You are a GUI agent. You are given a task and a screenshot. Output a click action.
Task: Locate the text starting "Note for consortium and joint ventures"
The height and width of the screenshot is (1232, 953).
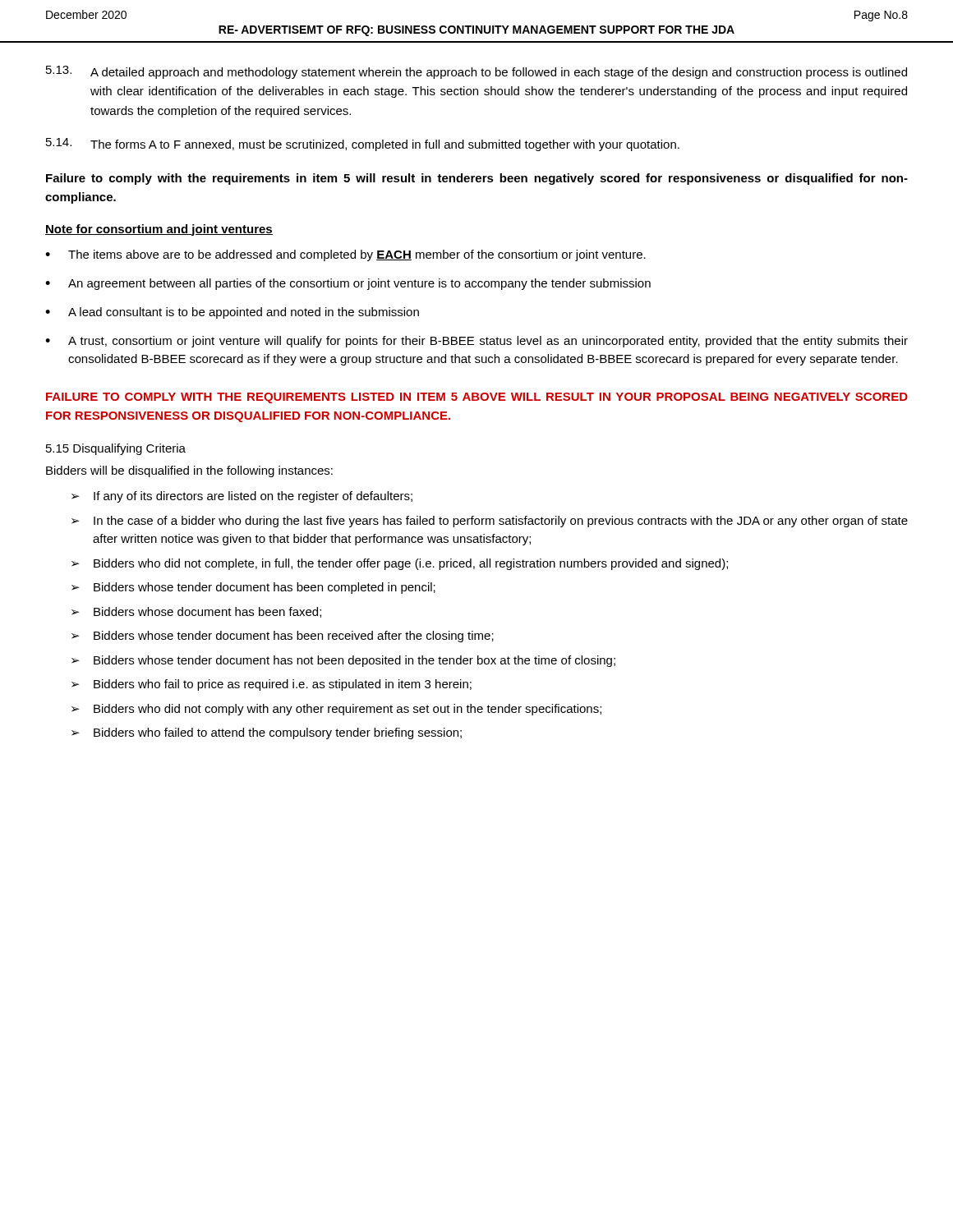[159, 228]
